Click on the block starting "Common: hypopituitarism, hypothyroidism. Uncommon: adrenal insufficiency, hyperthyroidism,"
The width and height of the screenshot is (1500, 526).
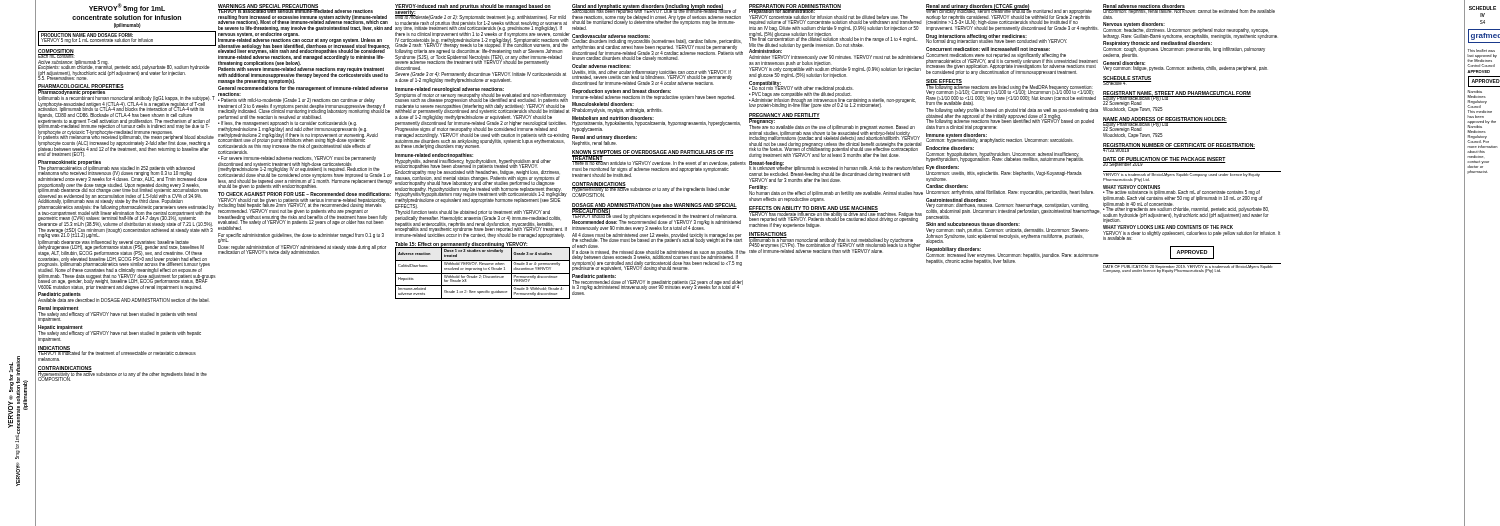[x=1005, y=157]
